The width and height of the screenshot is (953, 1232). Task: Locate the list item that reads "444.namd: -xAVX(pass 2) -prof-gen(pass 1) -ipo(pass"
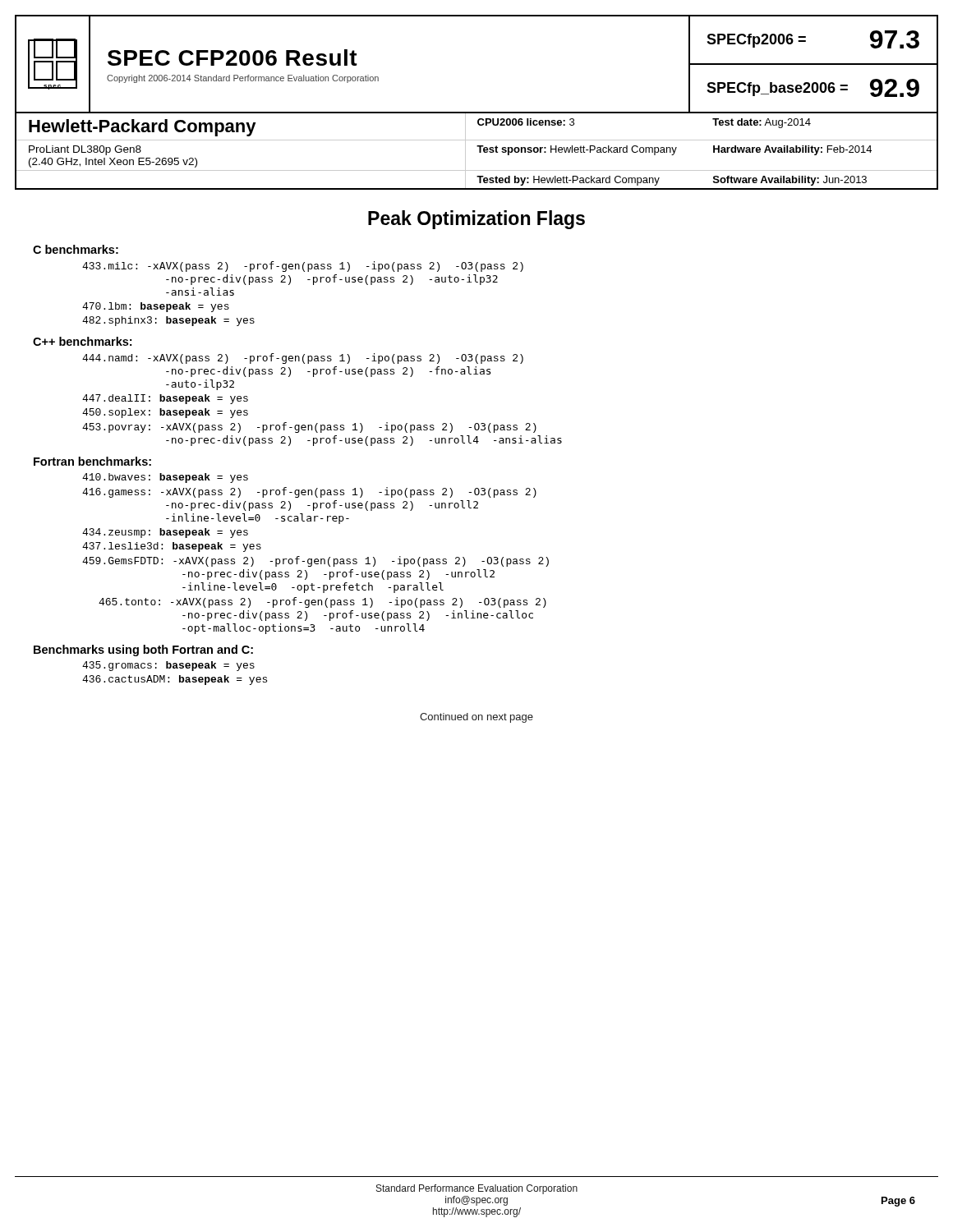point(304,371)
